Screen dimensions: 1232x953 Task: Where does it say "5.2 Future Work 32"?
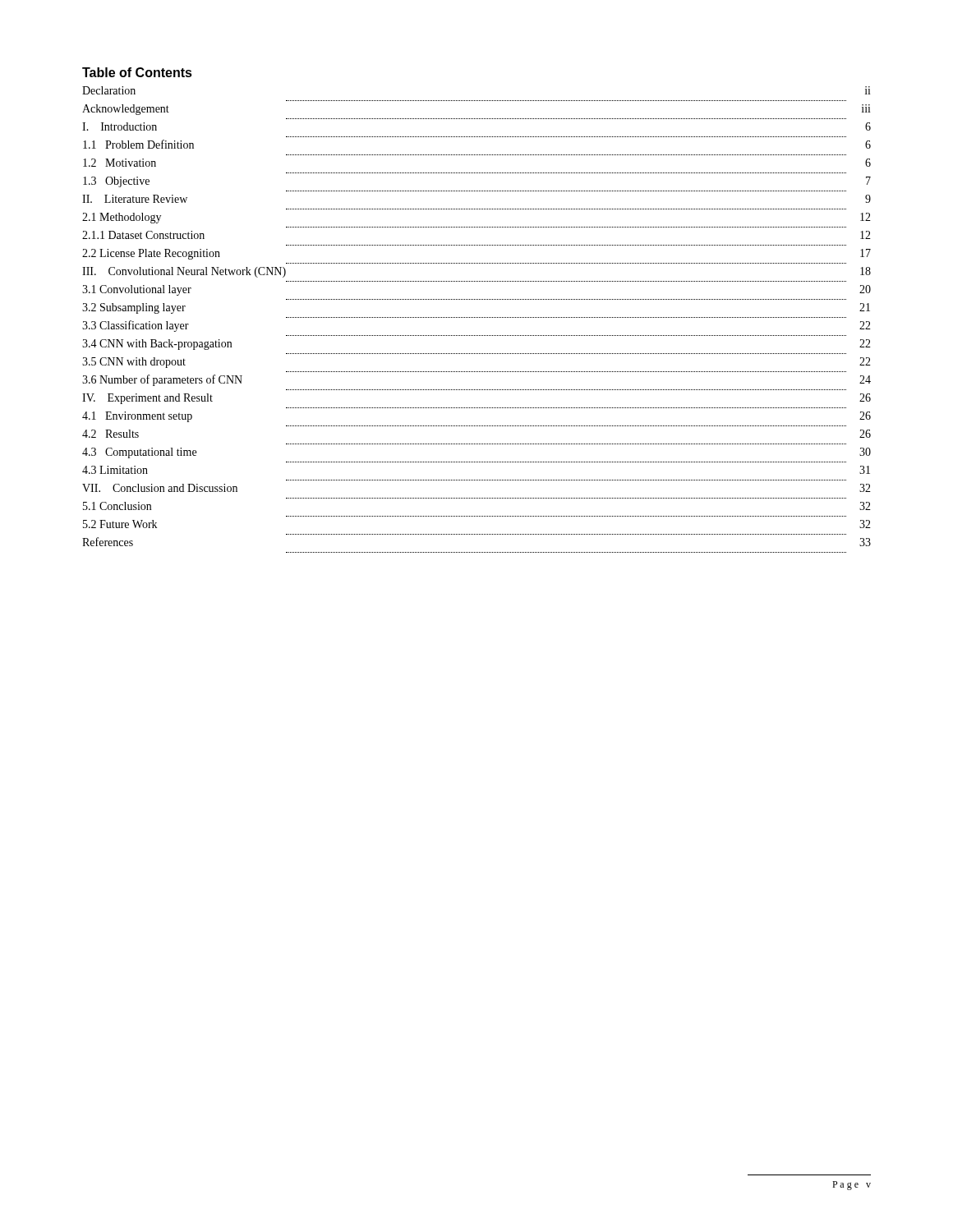click(x=476, y=525)
